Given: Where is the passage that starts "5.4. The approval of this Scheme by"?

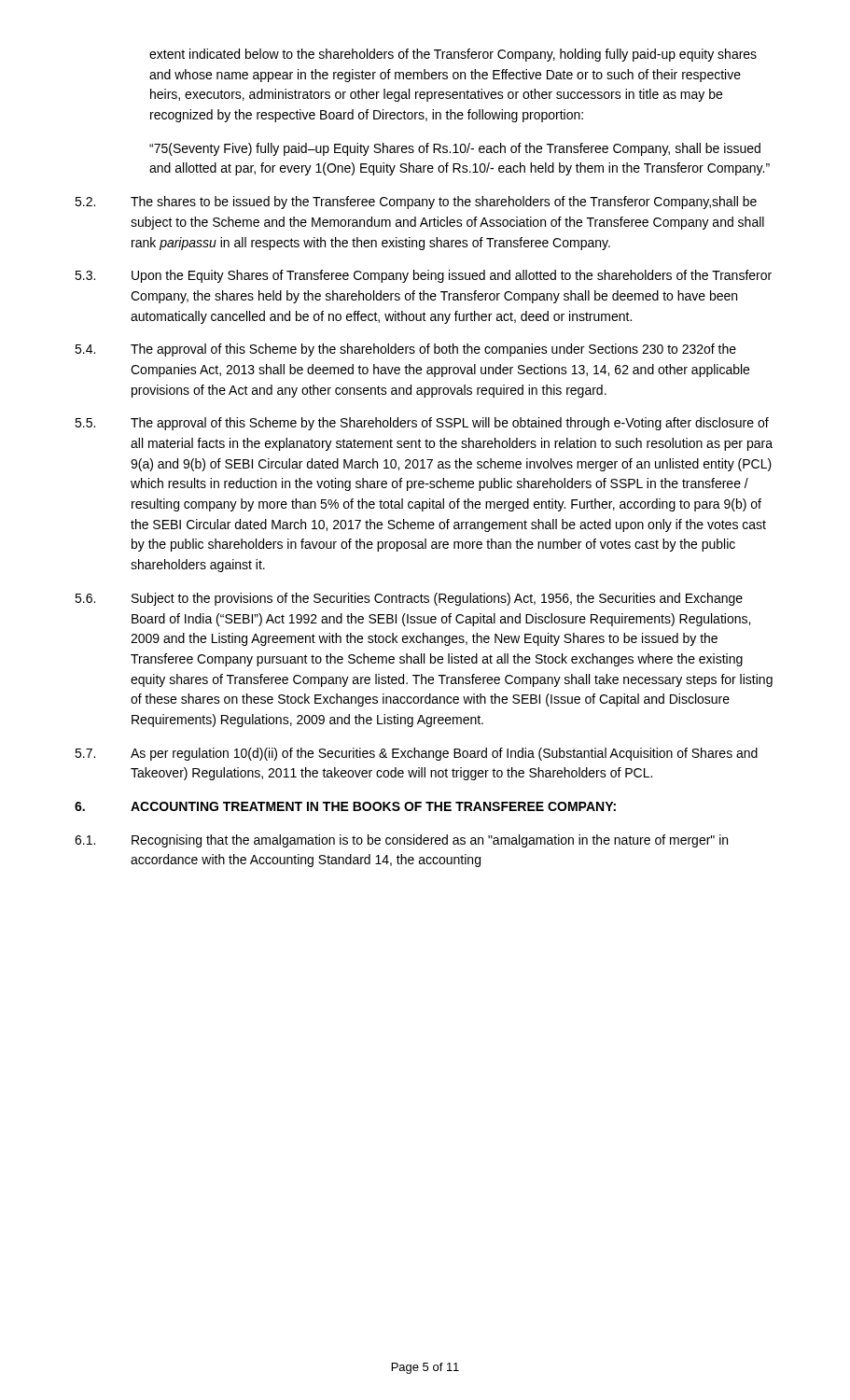Looking at the screenshot, I should (x=425, y=370).
